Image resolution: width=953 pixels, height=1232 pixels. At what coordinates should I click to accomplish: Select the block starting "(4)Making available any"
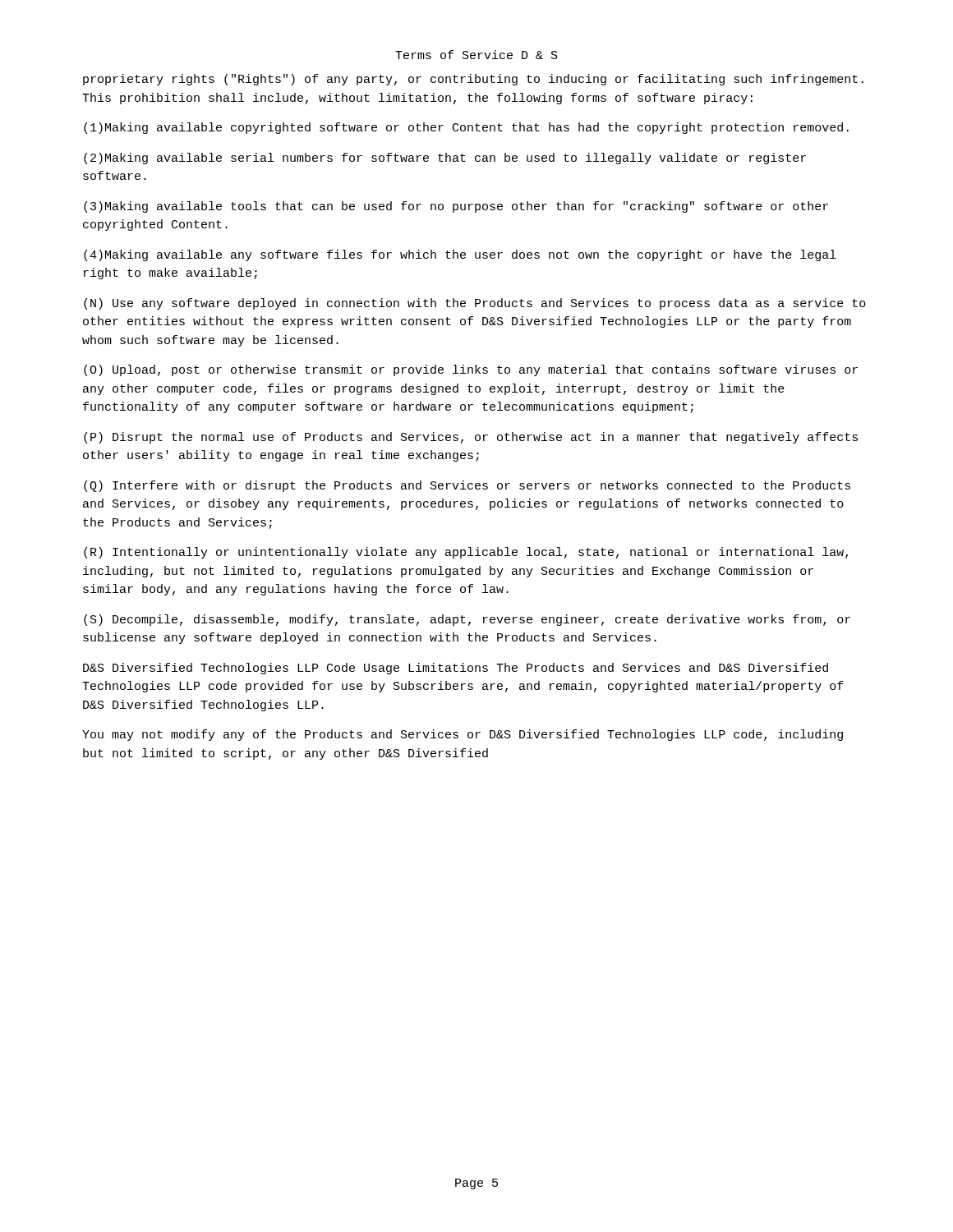click(x=459, y=265)
